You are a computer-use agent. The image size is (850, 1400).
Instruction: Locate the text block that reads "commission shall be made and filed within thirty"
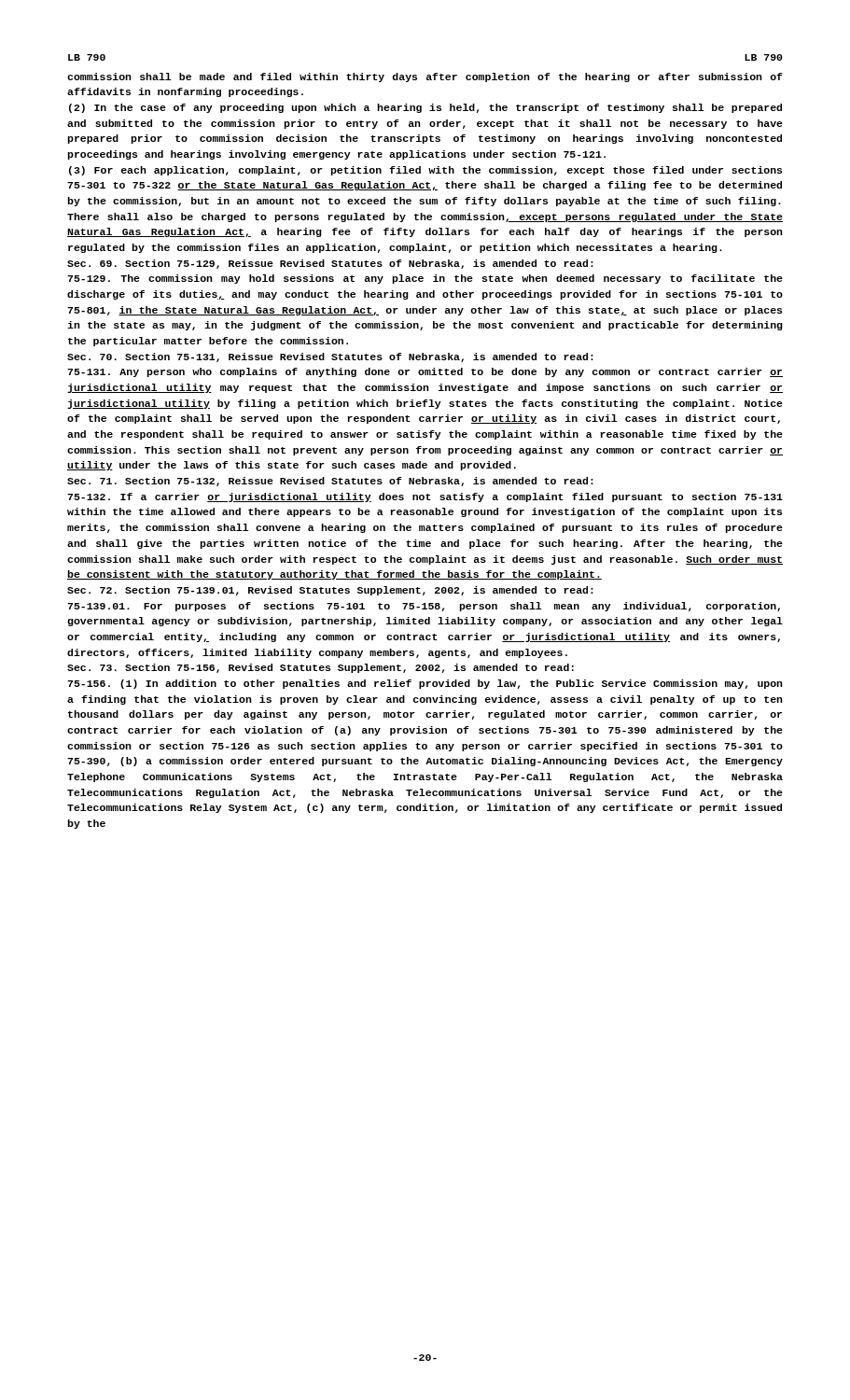tap(425, 163)
